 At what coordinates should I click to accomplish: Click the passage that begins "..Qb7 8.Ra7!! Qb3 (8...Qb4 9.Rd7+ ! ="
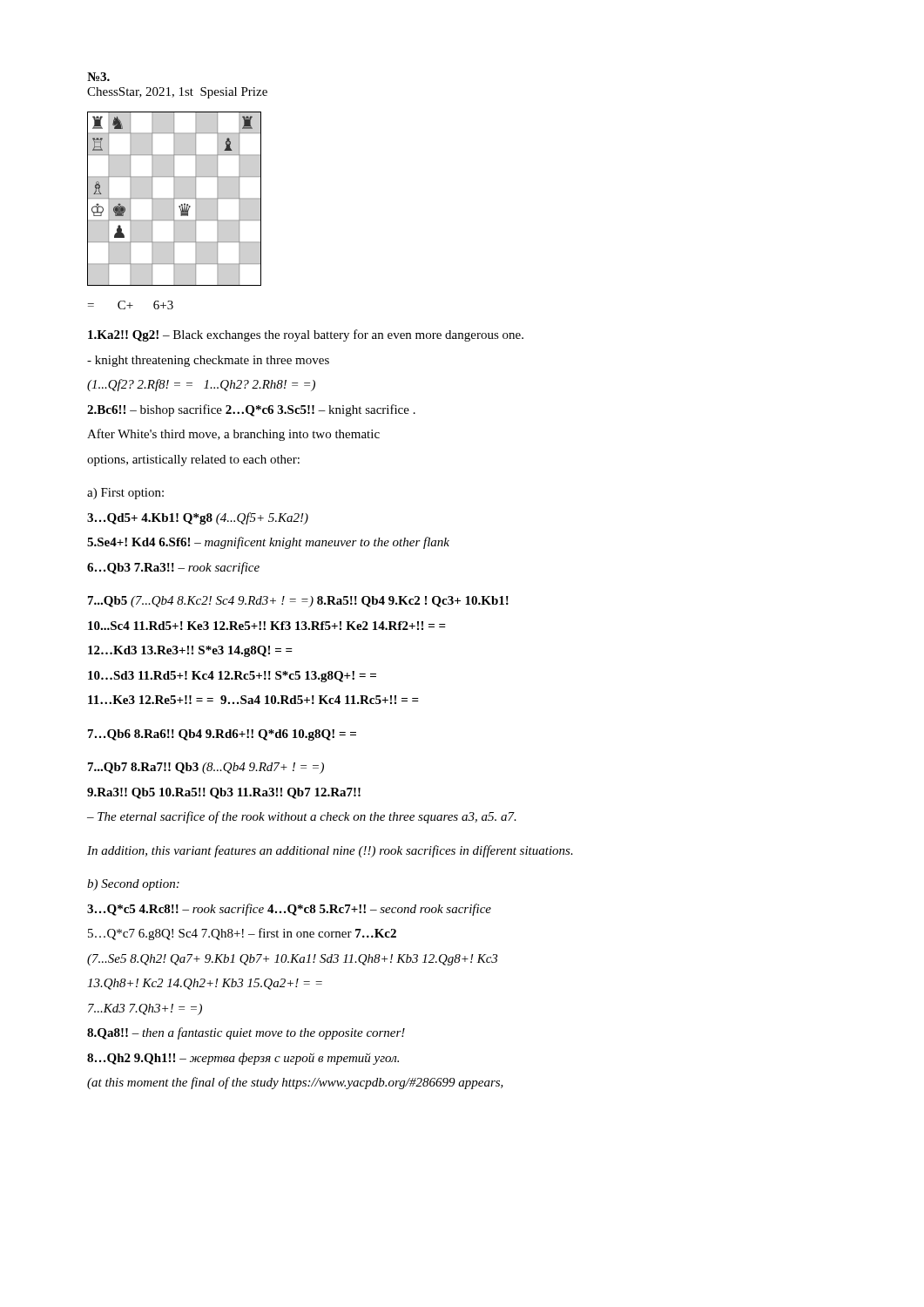pos(206,768)
